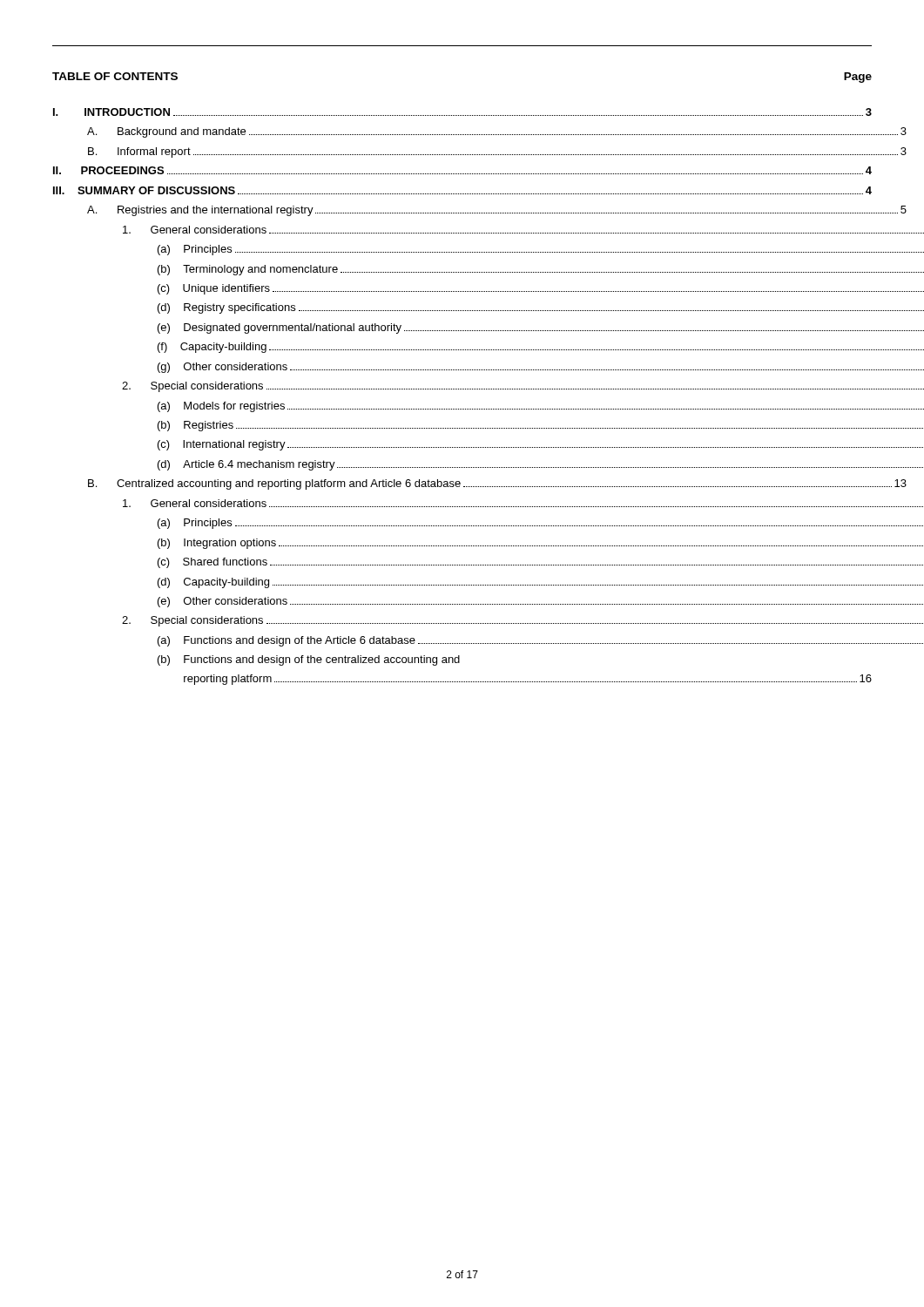
Task: Locate the section header
Action: click(115, 76)
